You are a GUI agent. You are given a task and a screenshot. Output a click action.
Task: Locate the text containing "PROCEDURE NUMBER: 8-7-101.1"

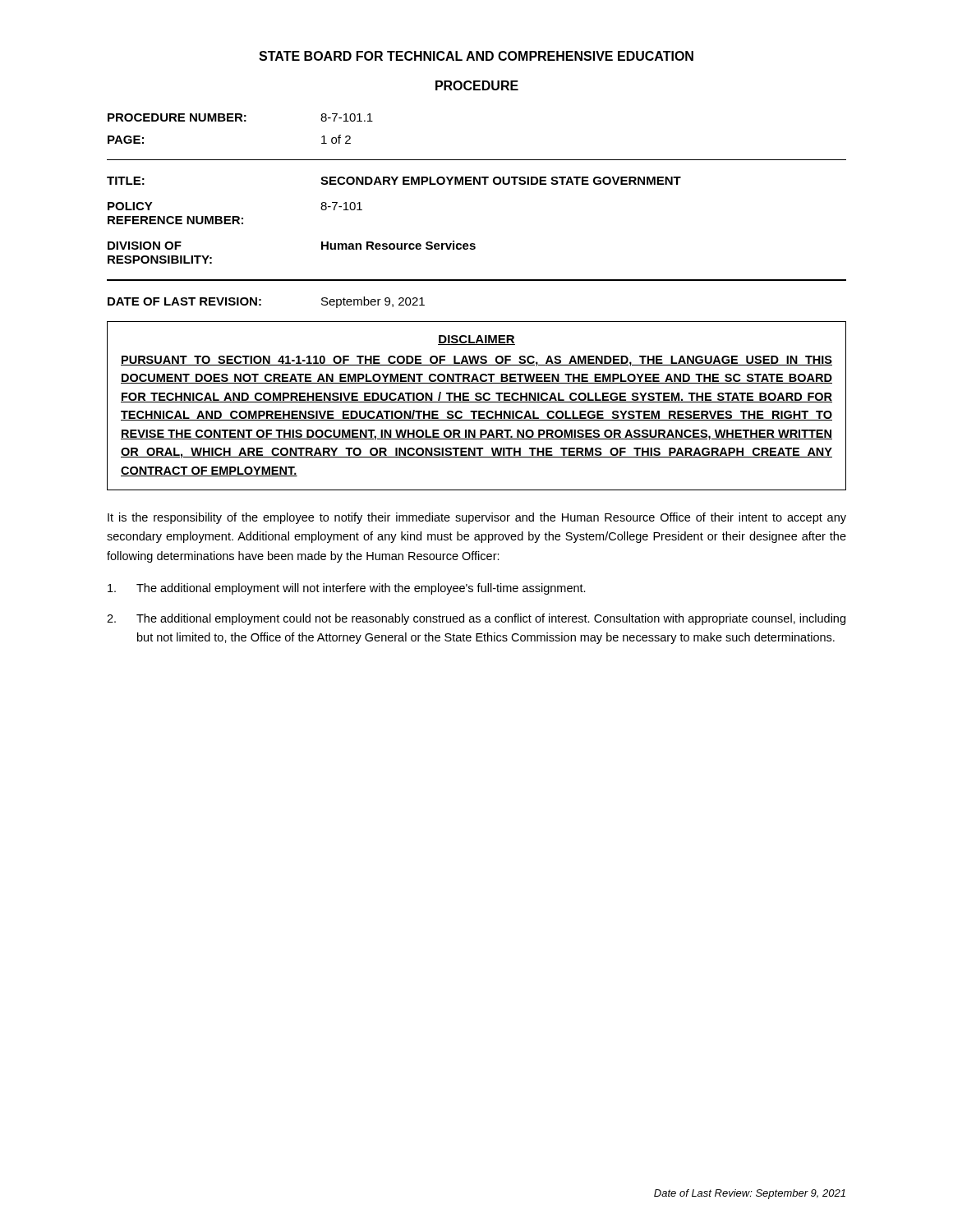click(240, 117)
